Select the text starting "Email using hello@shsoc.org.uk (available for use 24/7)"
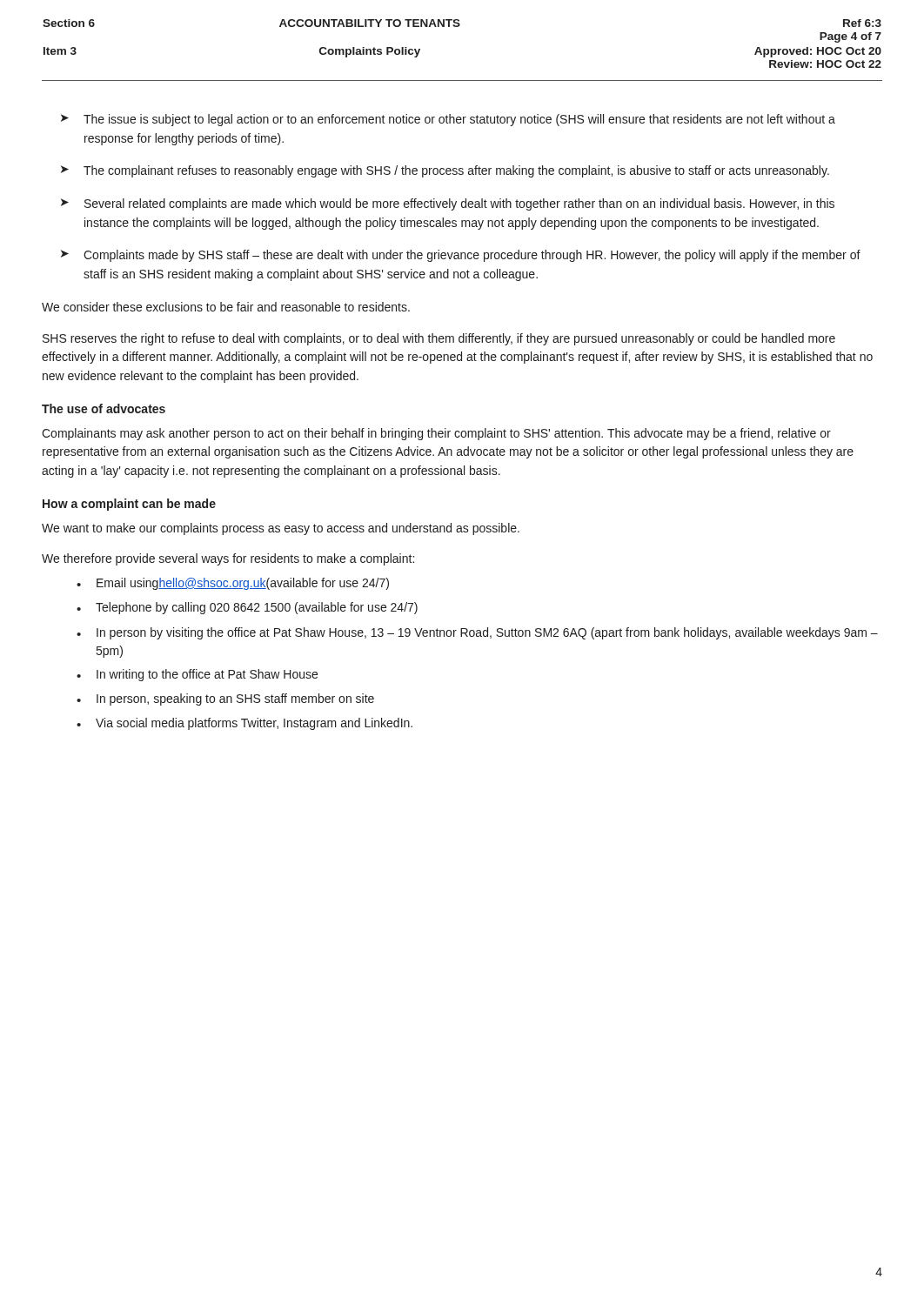The height and width of the screenshot is (1305, 924). click(x=243, y=584)
